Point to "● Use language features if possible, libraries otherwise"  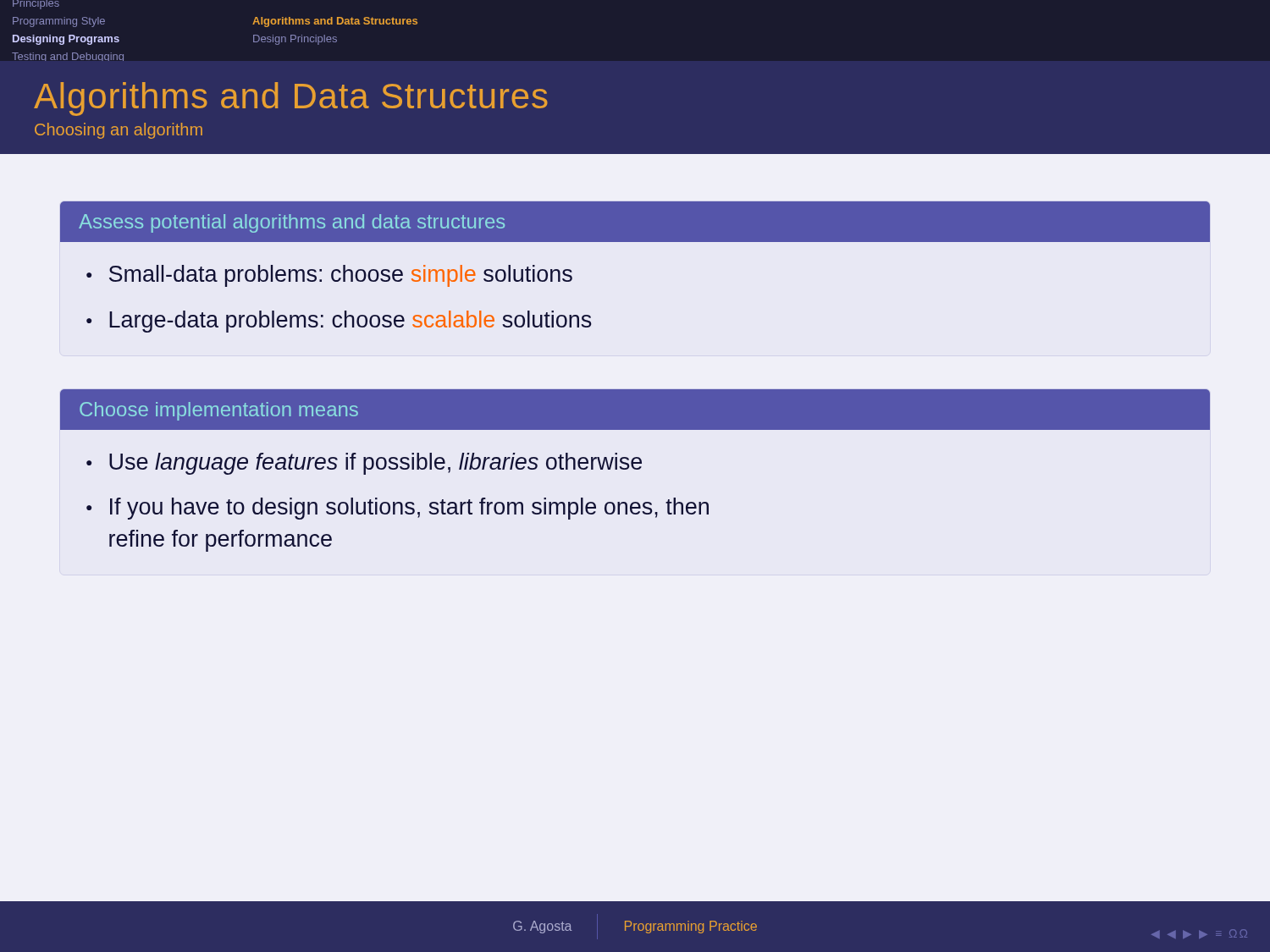tap(364, 462)
